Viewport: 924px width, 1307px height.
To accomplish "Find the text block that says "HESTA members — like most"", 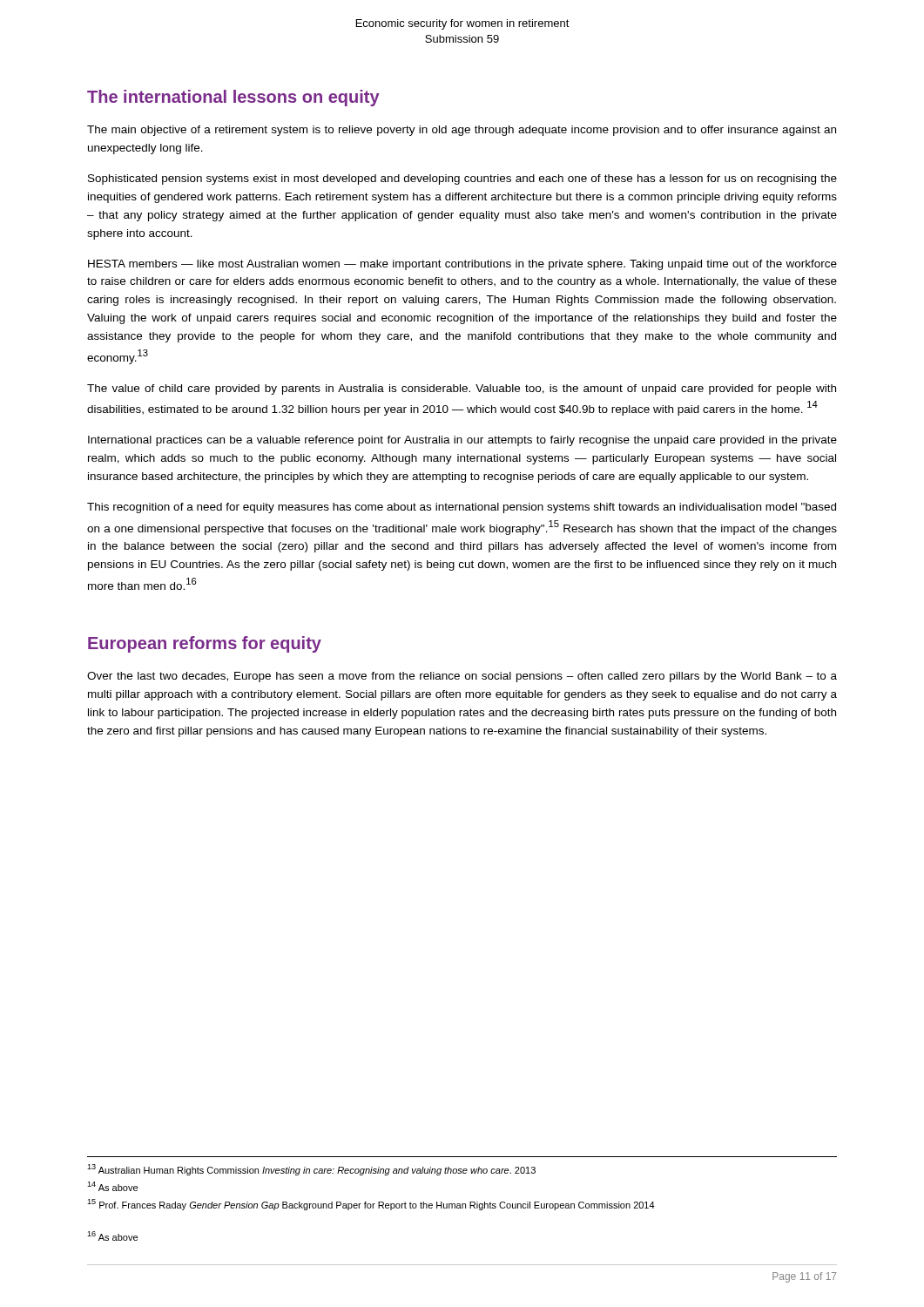I will point(462,311).
